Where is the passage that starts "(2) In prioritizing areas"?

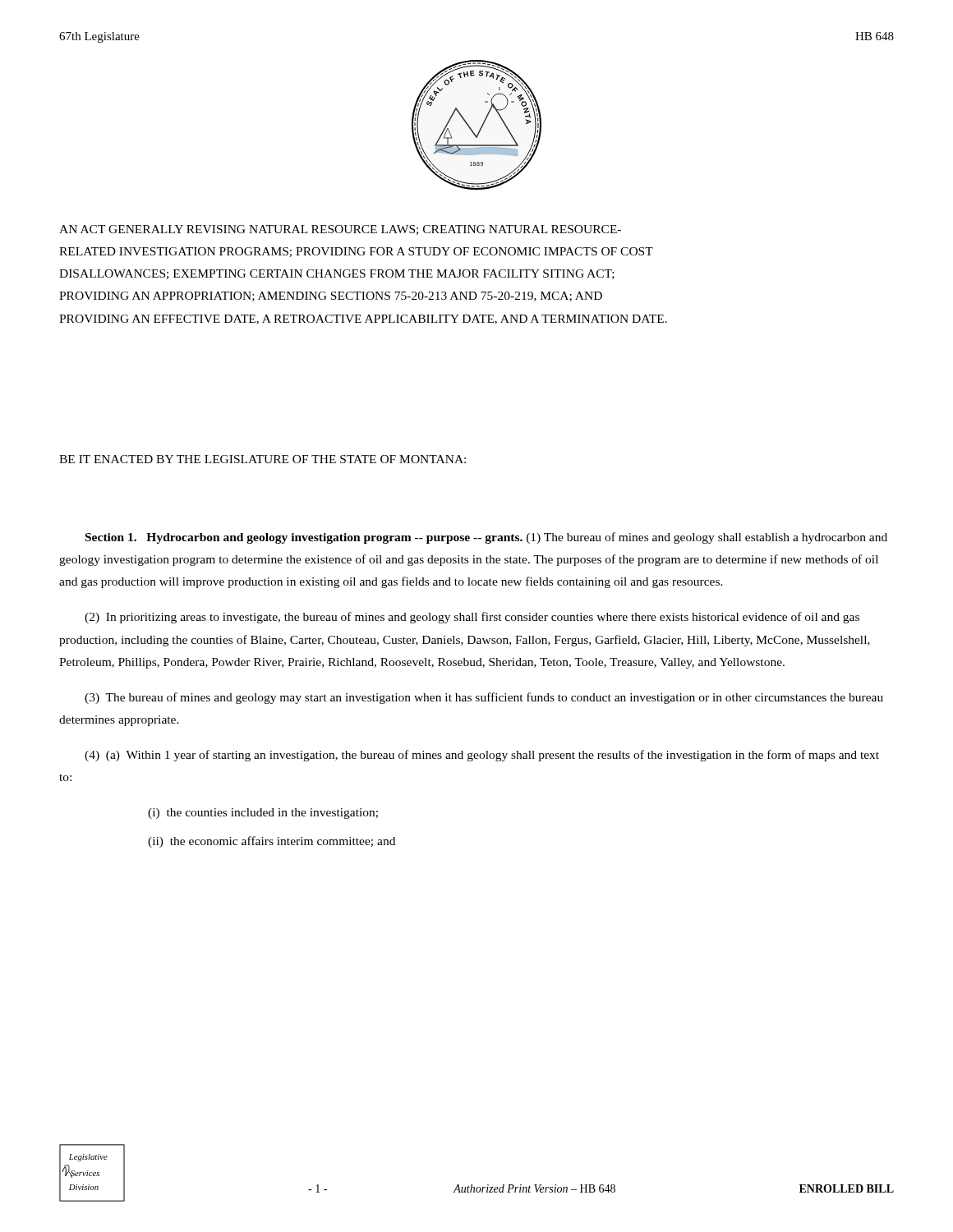[465, 639]
